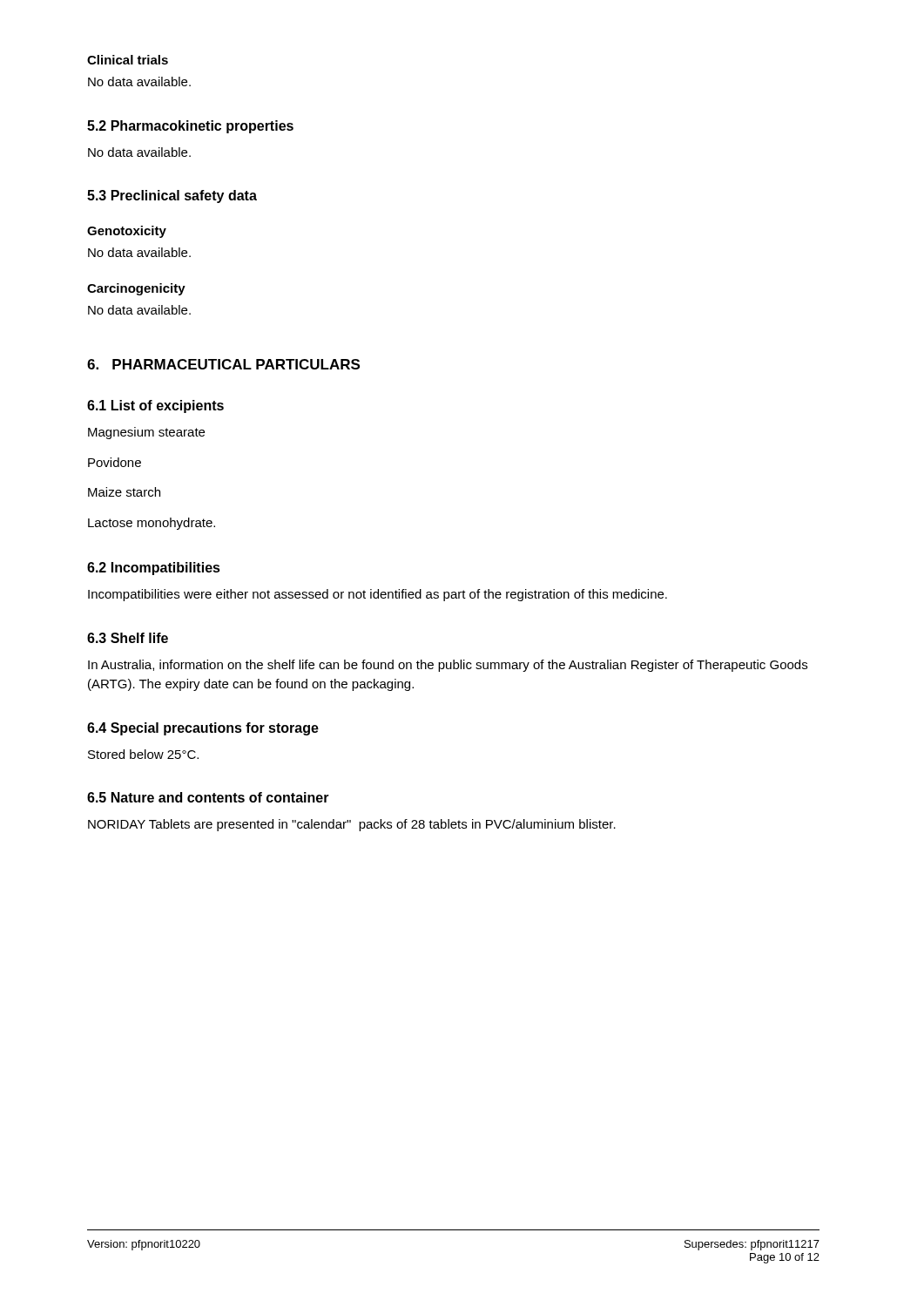
Task: Find the passage starting "Lactose monohydrate."
Action: coord(152,522)
